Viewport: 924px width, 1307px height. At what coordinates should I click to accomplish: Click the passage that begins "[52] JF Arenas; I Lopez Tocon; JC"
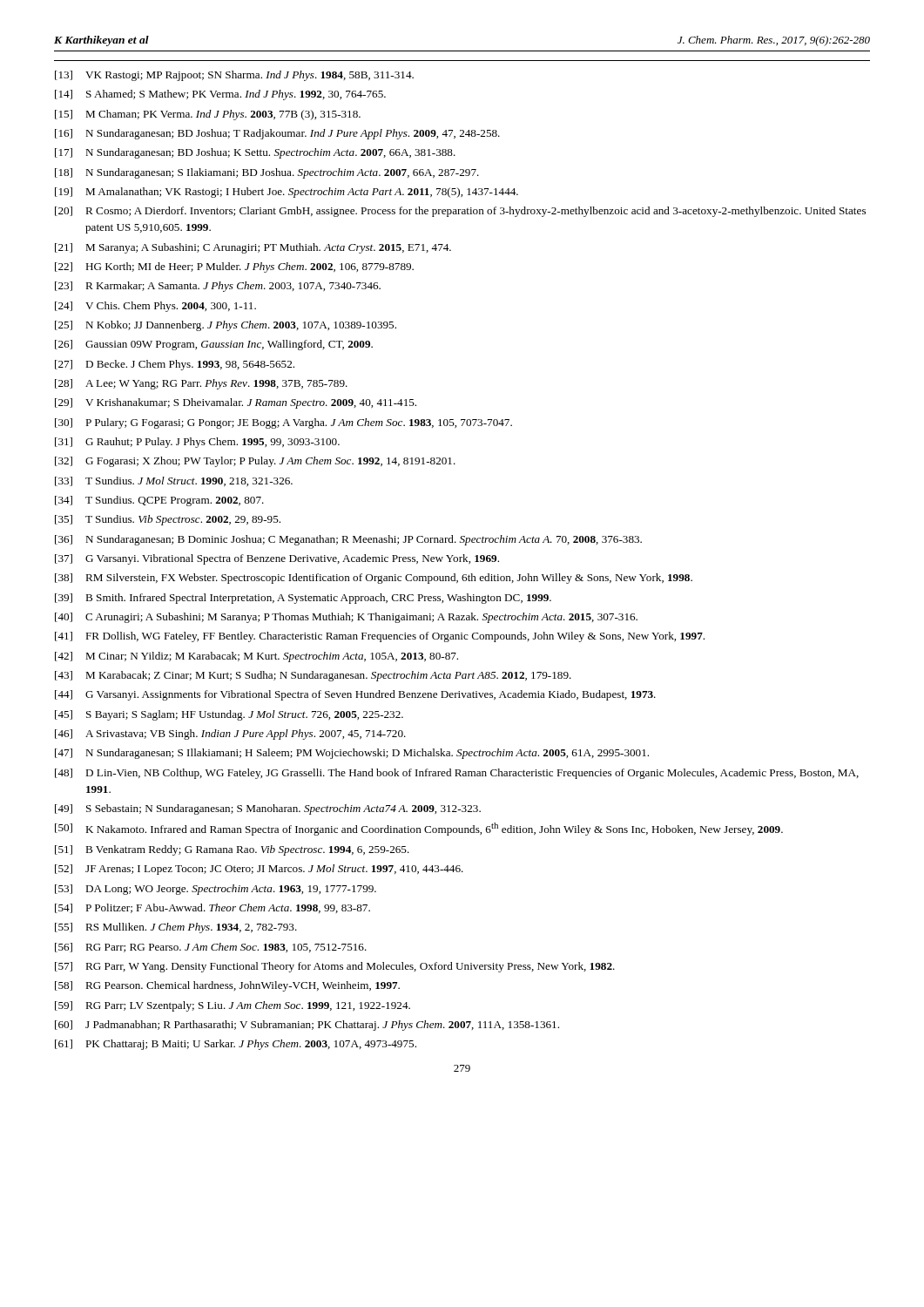coord(462,869)
